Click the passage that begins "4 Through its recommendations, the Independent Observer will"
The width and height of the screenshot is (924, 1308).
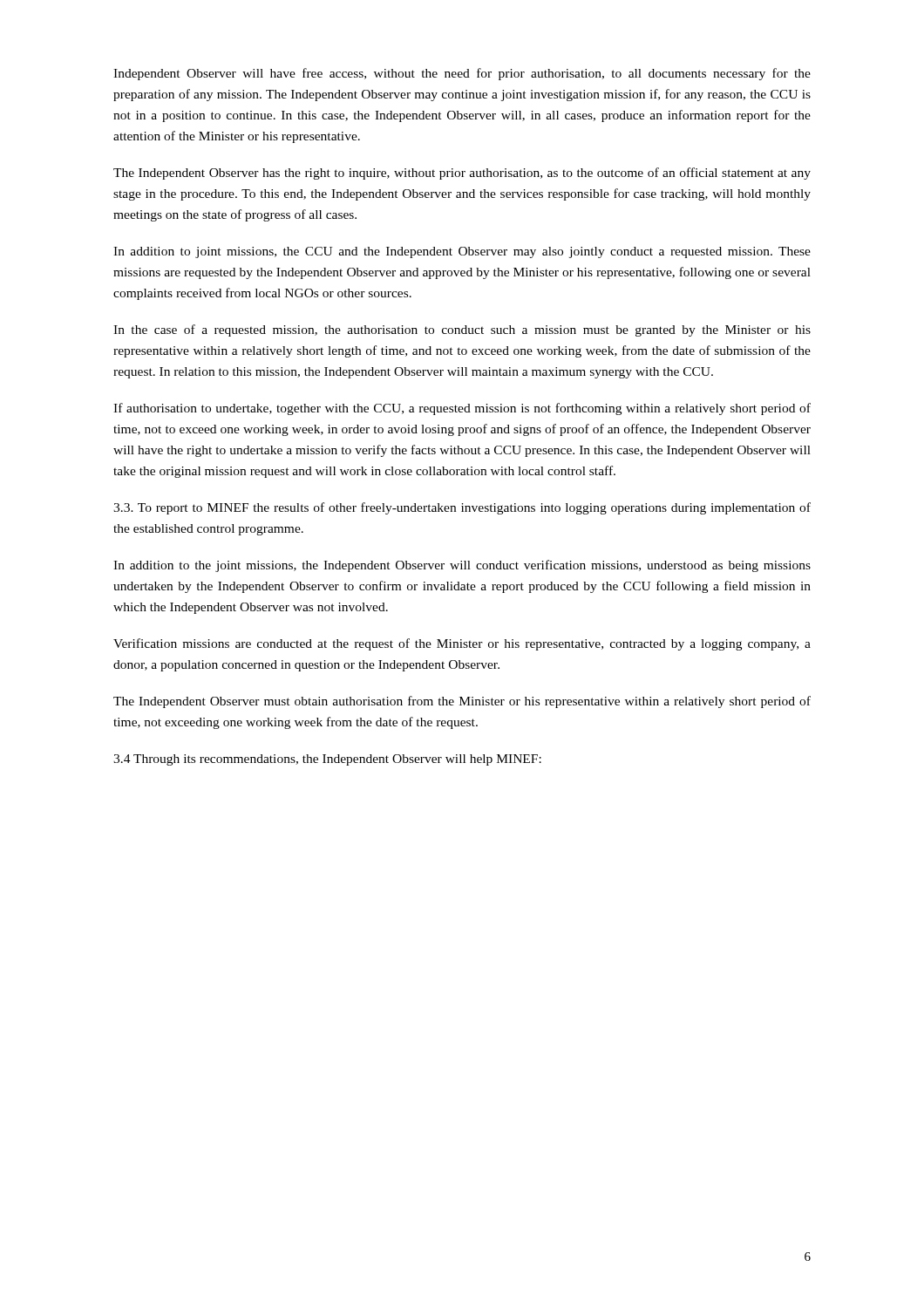(x=328, y=759)
